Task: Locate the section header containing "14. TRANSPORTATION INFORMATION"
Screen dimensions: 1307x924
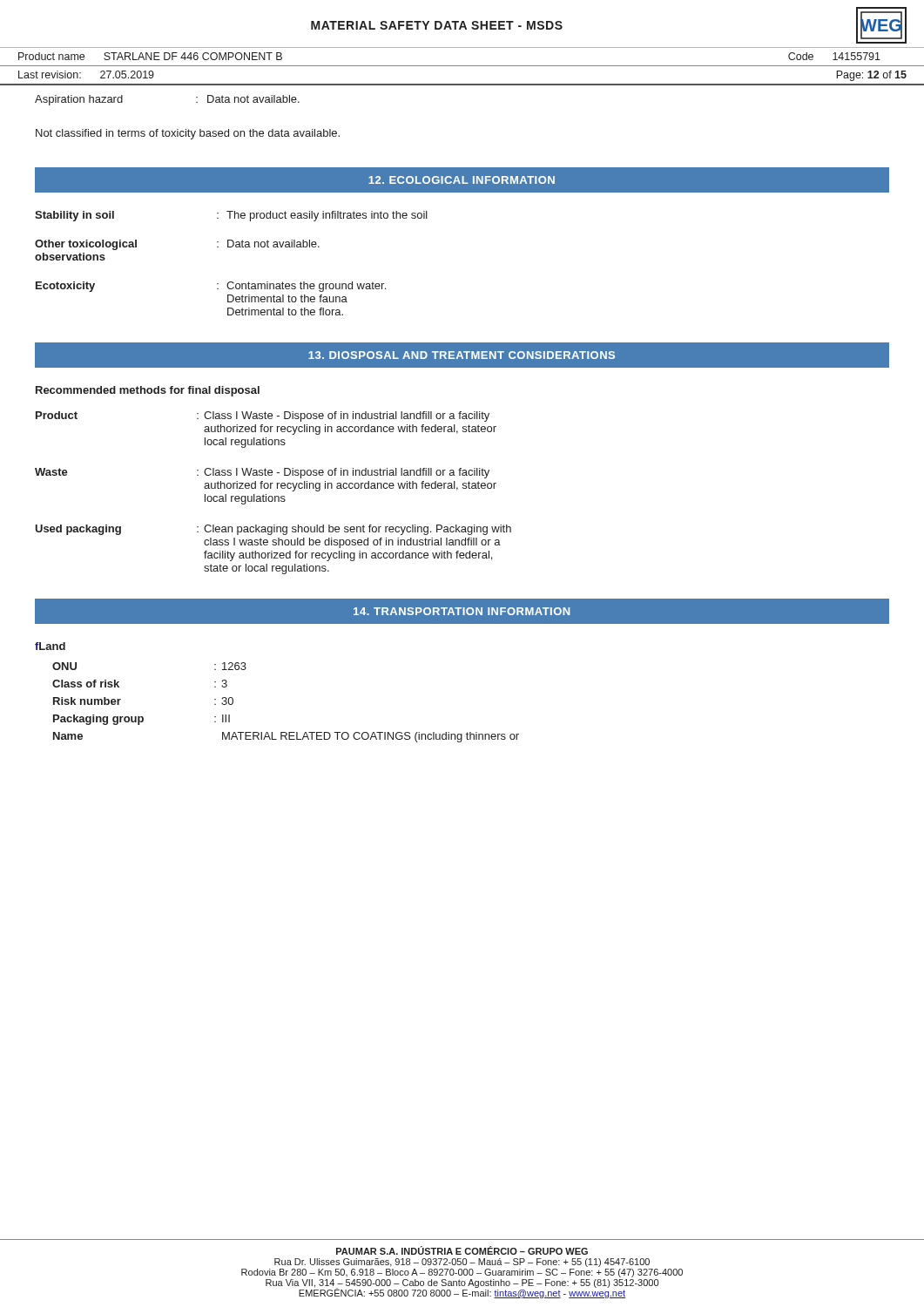Action: [x=462, y=611]
